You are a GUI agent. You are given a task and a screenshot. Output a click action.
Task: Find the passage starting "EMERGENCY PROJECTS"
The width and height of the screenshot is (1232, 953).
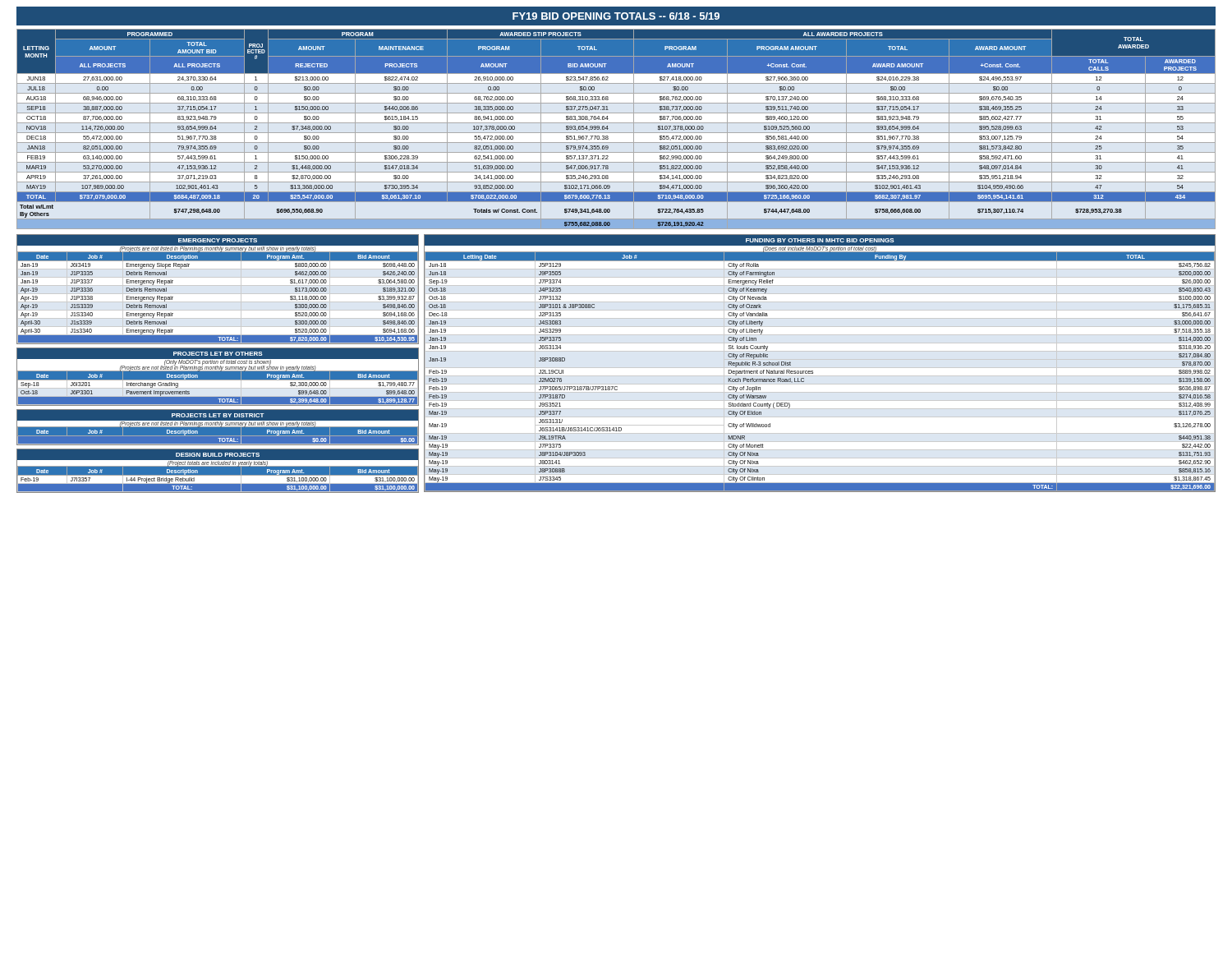218,240
